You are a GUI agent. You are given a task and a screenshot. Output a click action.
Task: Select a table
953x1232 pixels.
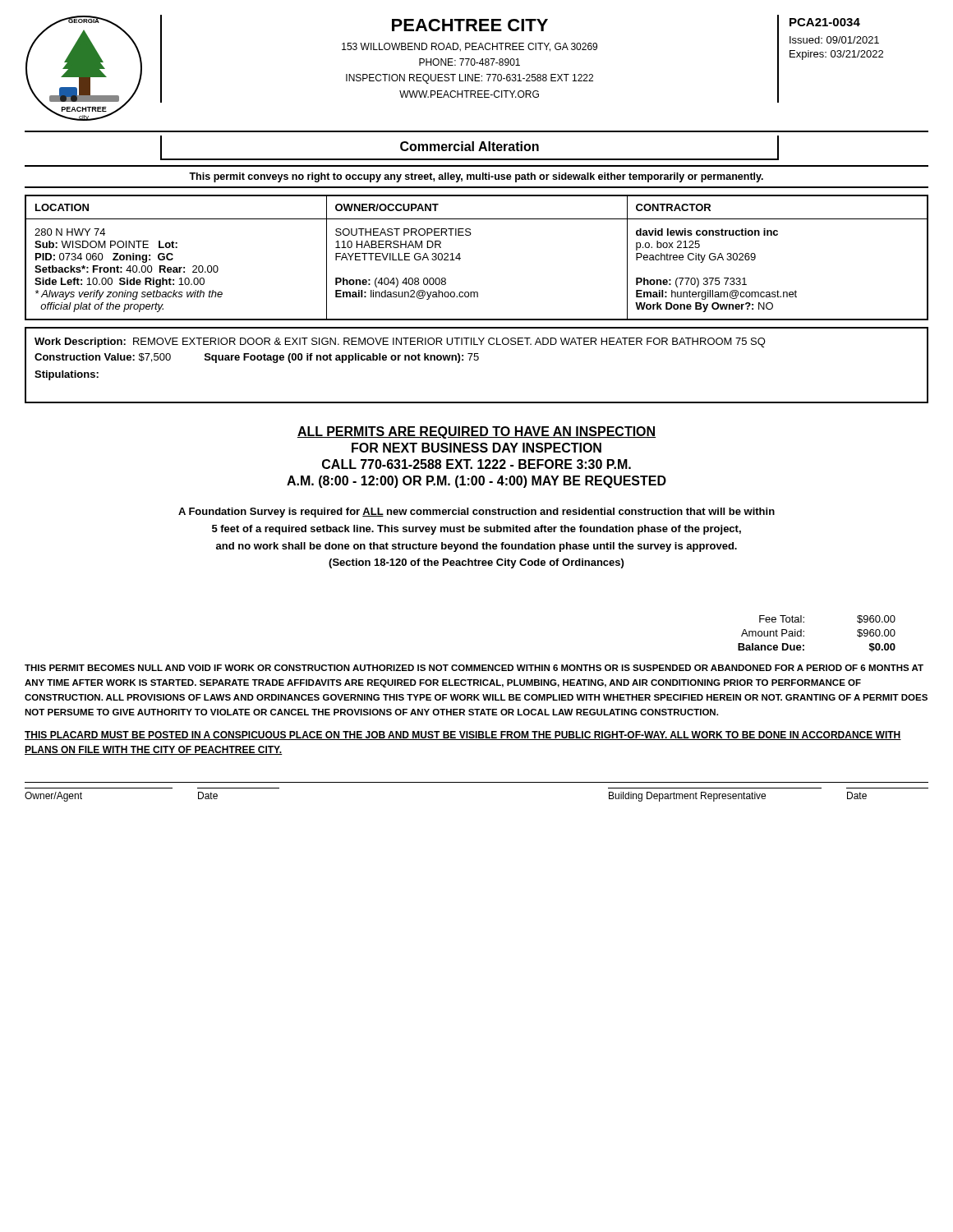(x=476, y=257)
